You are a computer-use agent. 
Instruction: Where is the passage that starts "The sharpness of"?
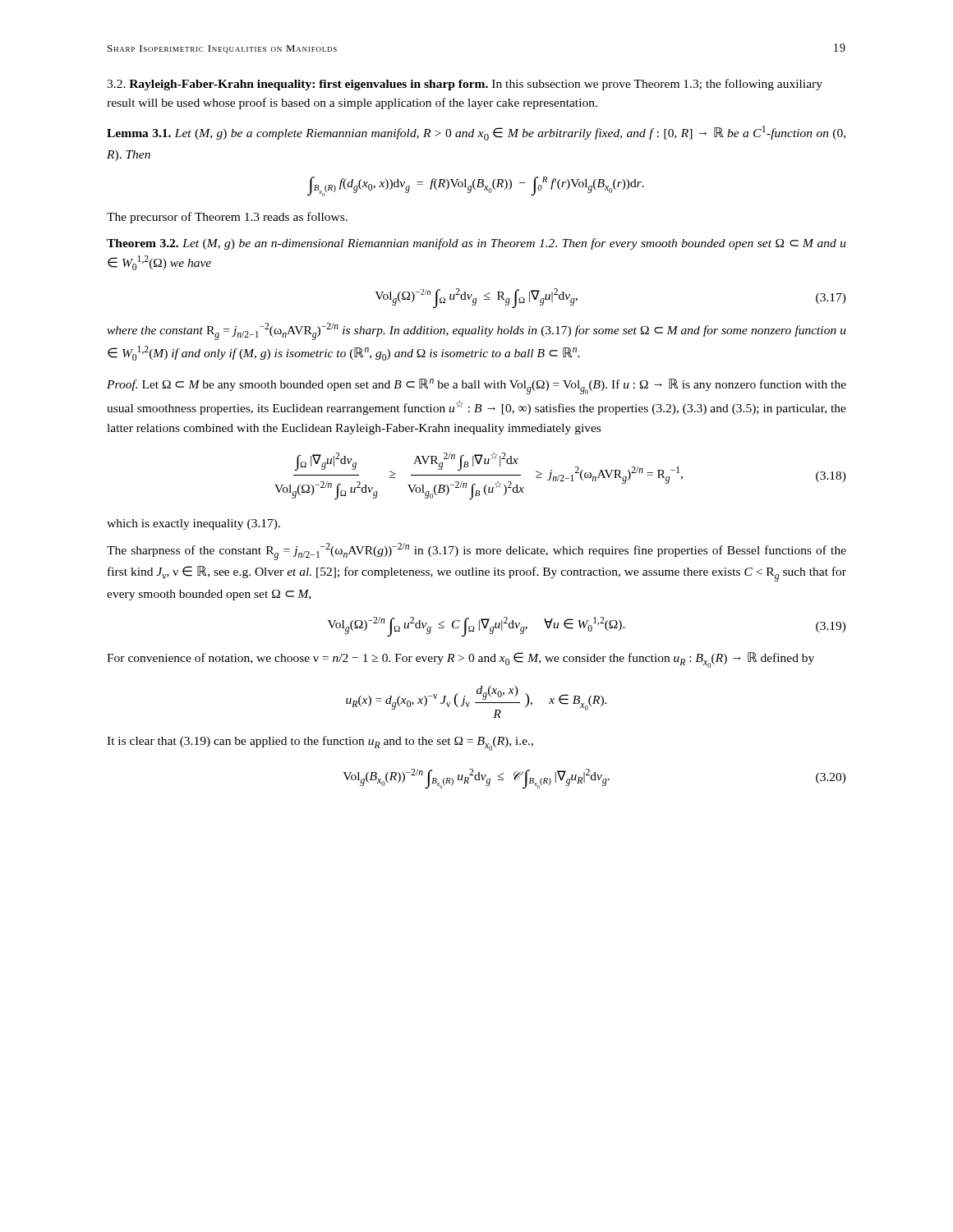476,571
